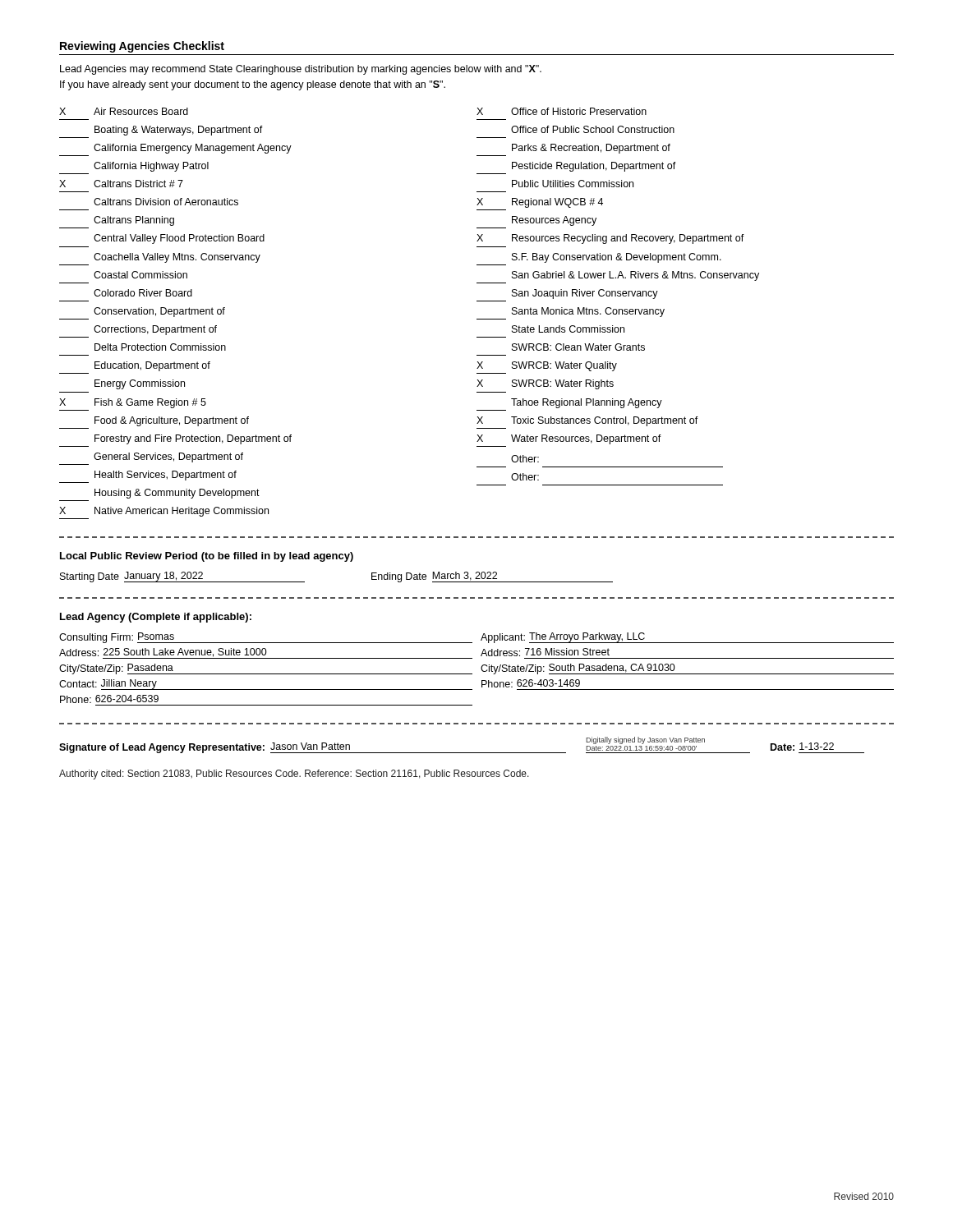Select the region starting "XAir Resources Board"
This screenshot has width=953, height=1232.
click(124, 111)
